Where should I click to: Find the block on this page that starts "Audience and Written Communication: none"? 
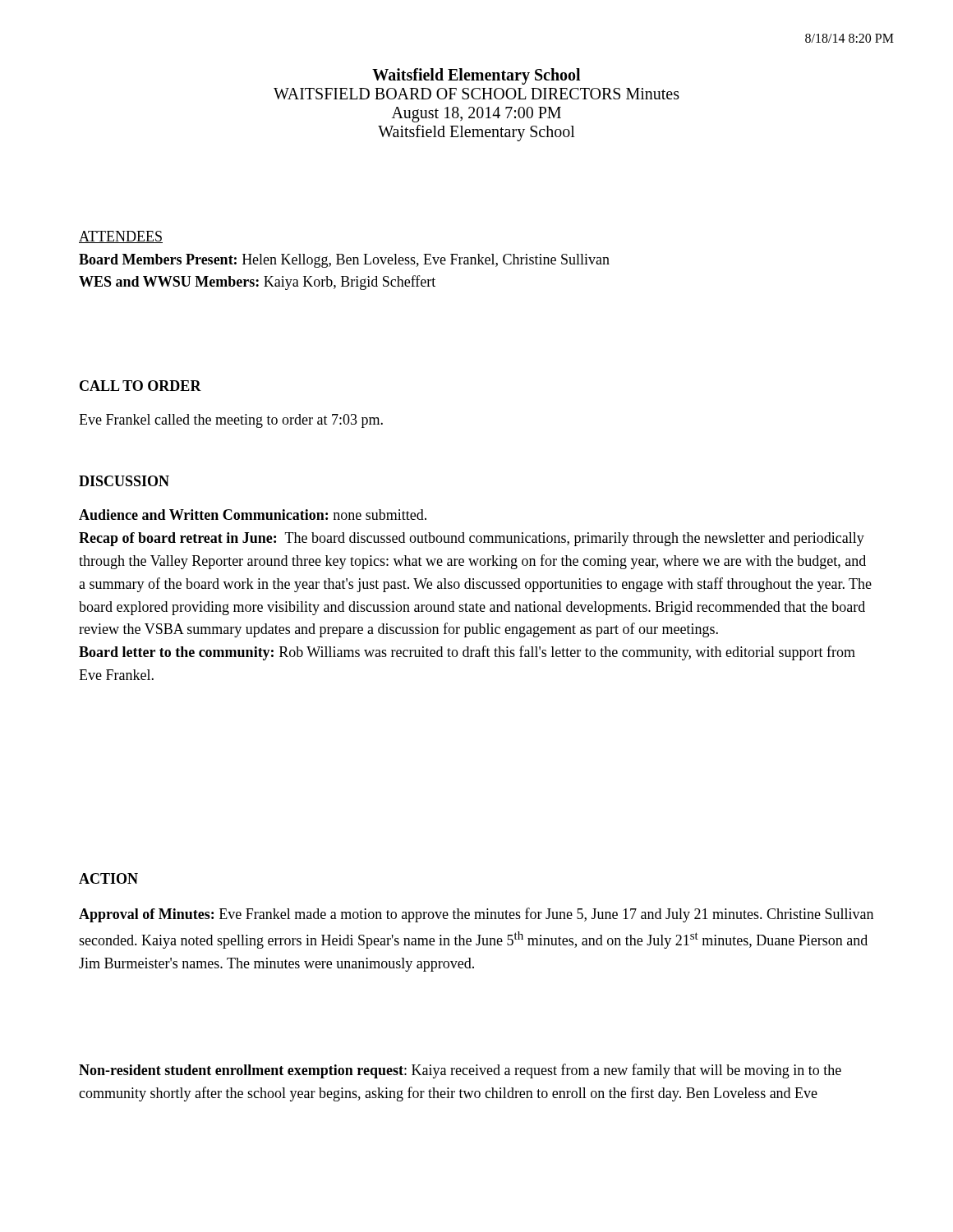pyautogui.click(x=476, y=596)
